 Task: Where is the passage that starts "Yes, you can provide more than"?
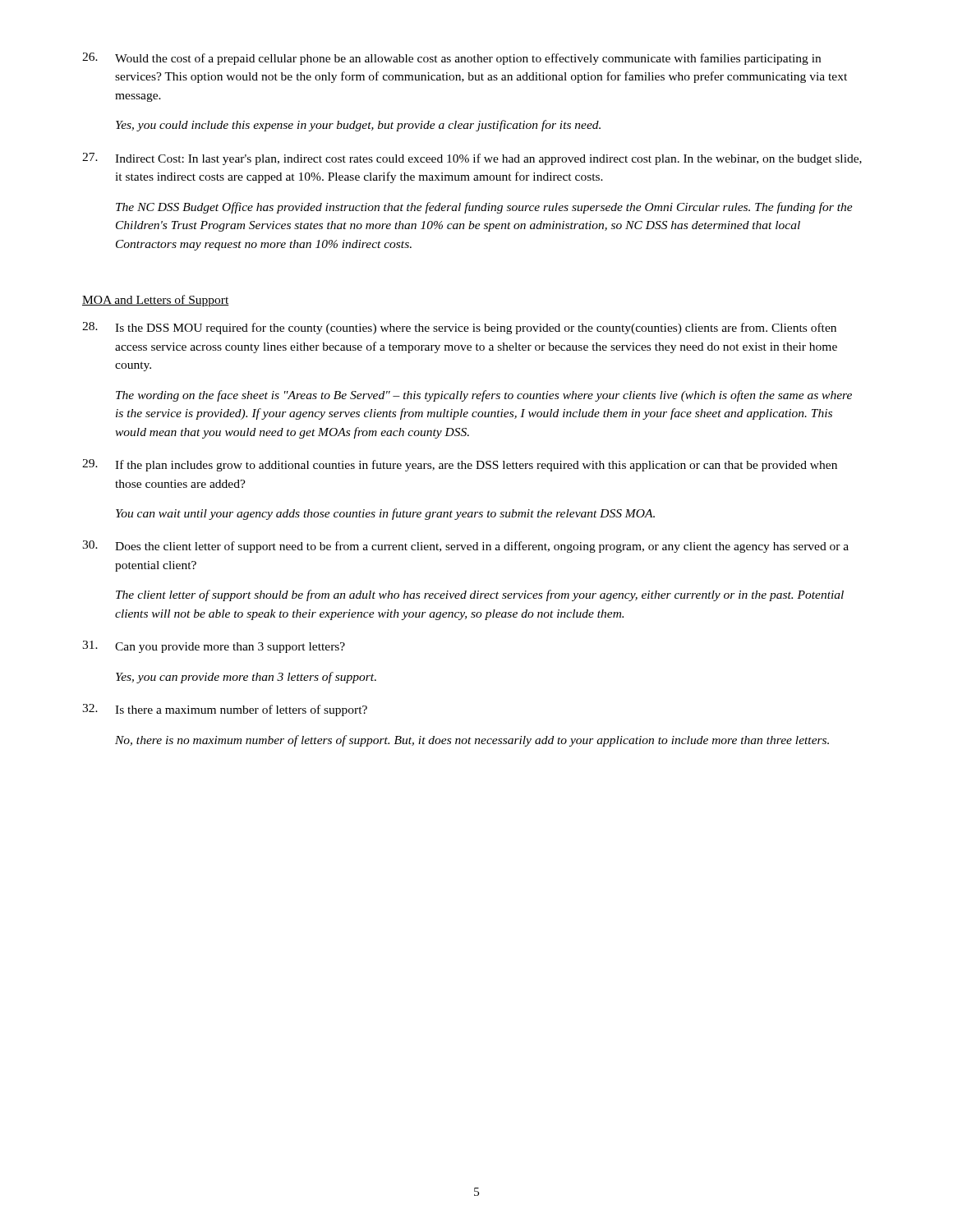tap(246, 678)
